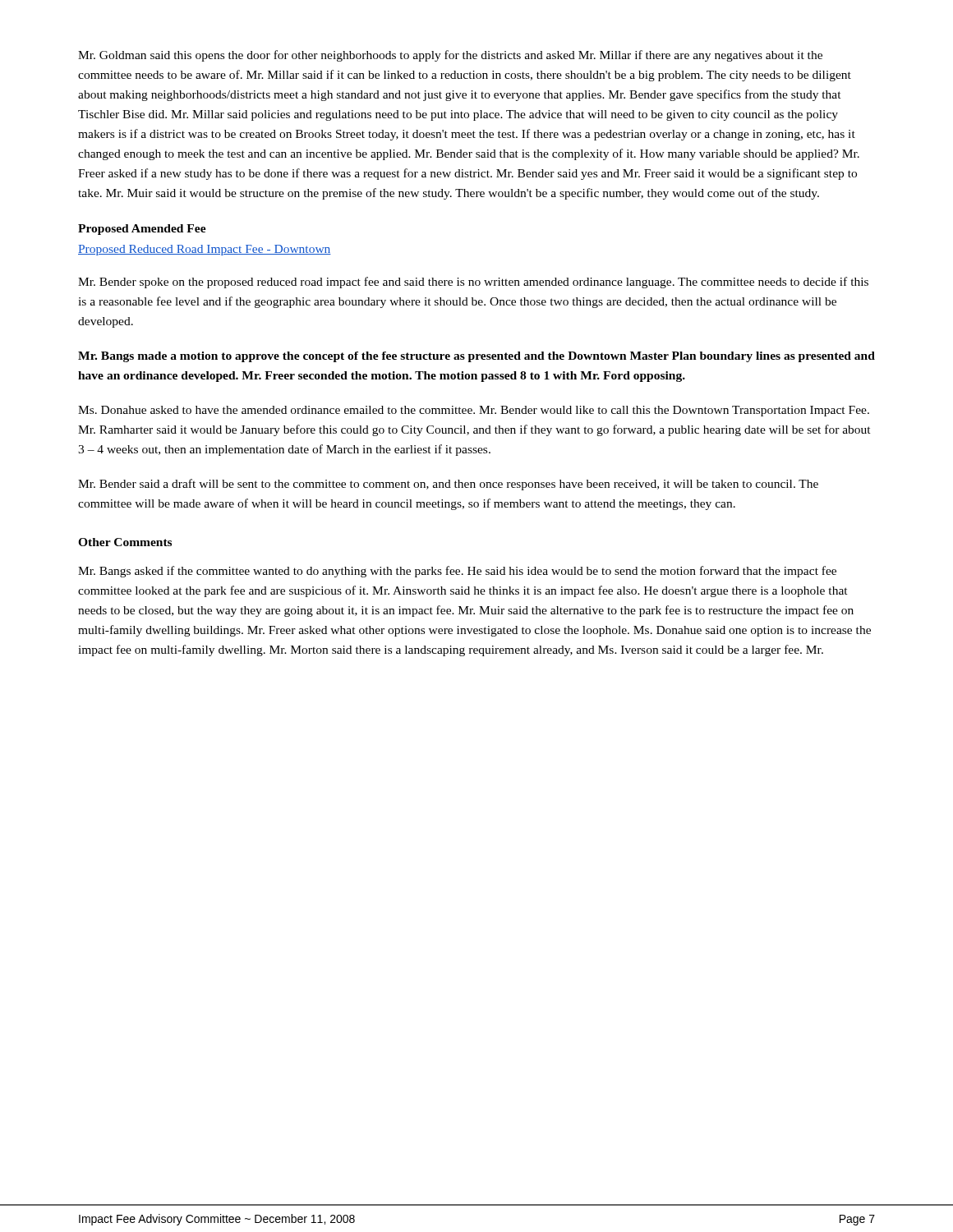
Task: Where does it say "Proposed Amended Fee"?
Action: click(142, 228)
